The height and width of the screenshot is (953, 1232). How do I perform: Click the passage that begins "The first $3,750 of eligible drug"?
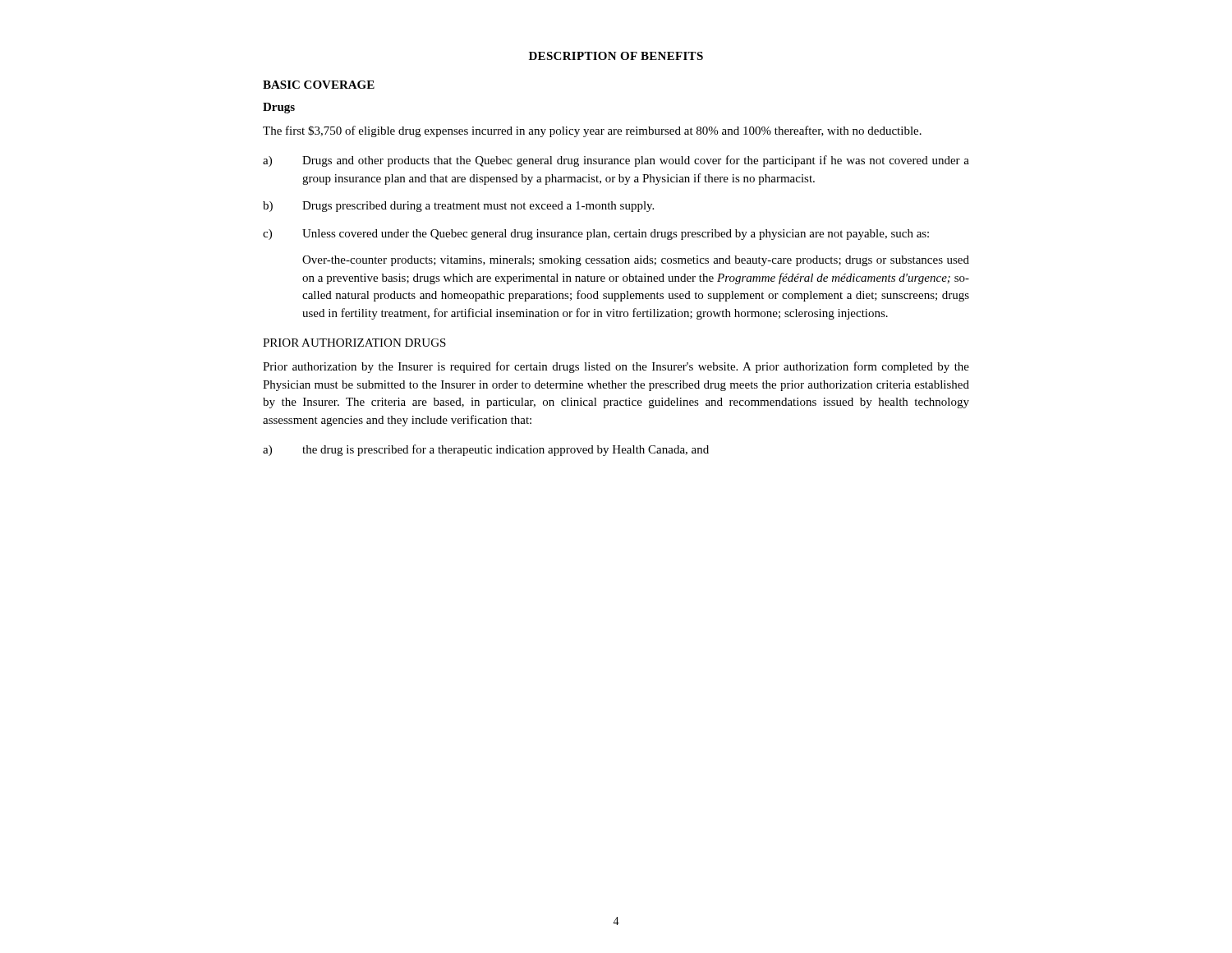coord(592,131)
